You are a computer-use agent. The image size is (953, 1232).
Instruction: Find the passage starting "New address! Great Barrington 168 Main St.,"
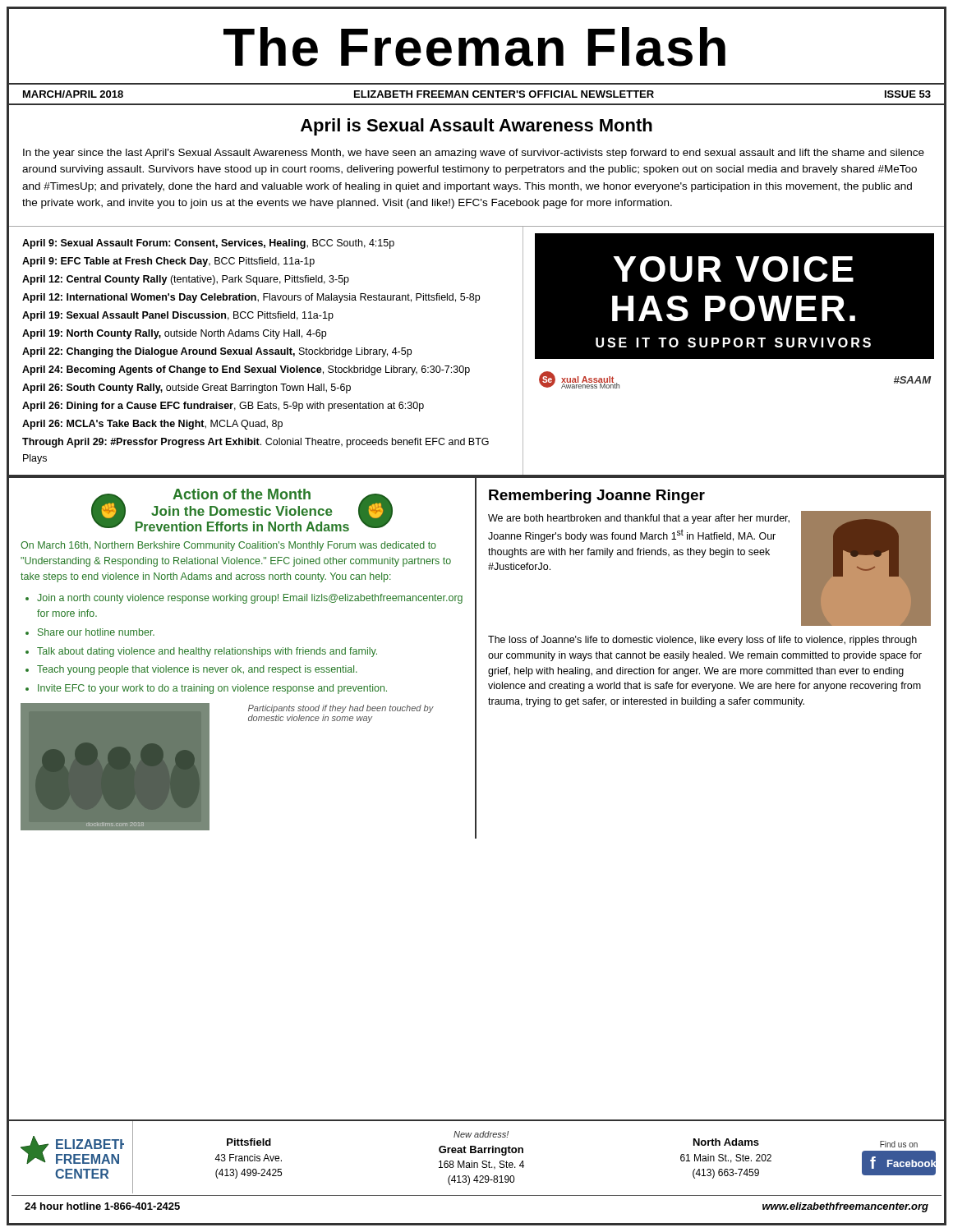(x=481, y=1157)
